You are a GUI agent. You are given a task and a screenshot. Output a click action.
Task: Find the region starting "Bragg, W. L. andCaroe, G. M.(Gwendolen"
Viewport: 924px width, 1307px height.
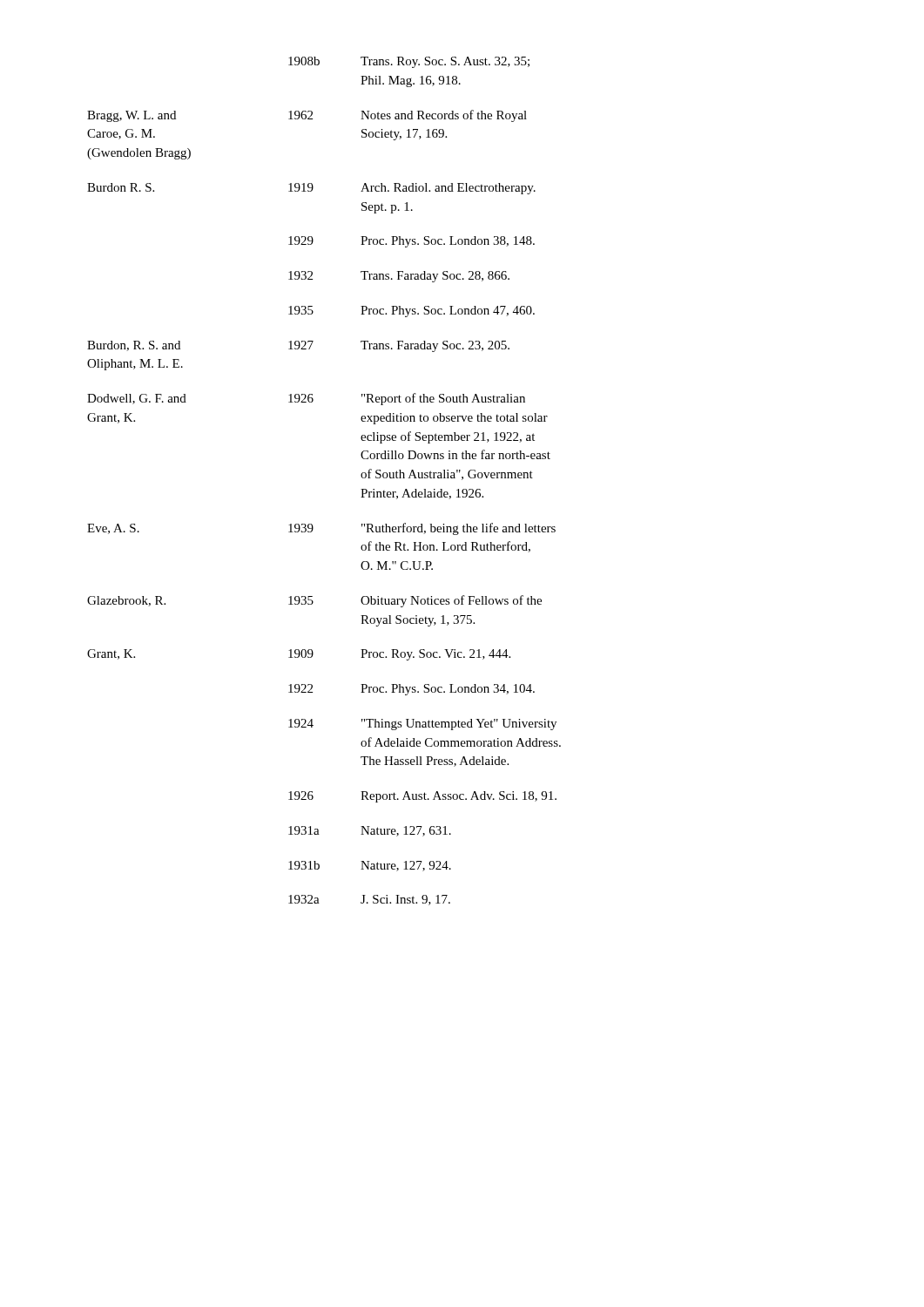point(307,116)
